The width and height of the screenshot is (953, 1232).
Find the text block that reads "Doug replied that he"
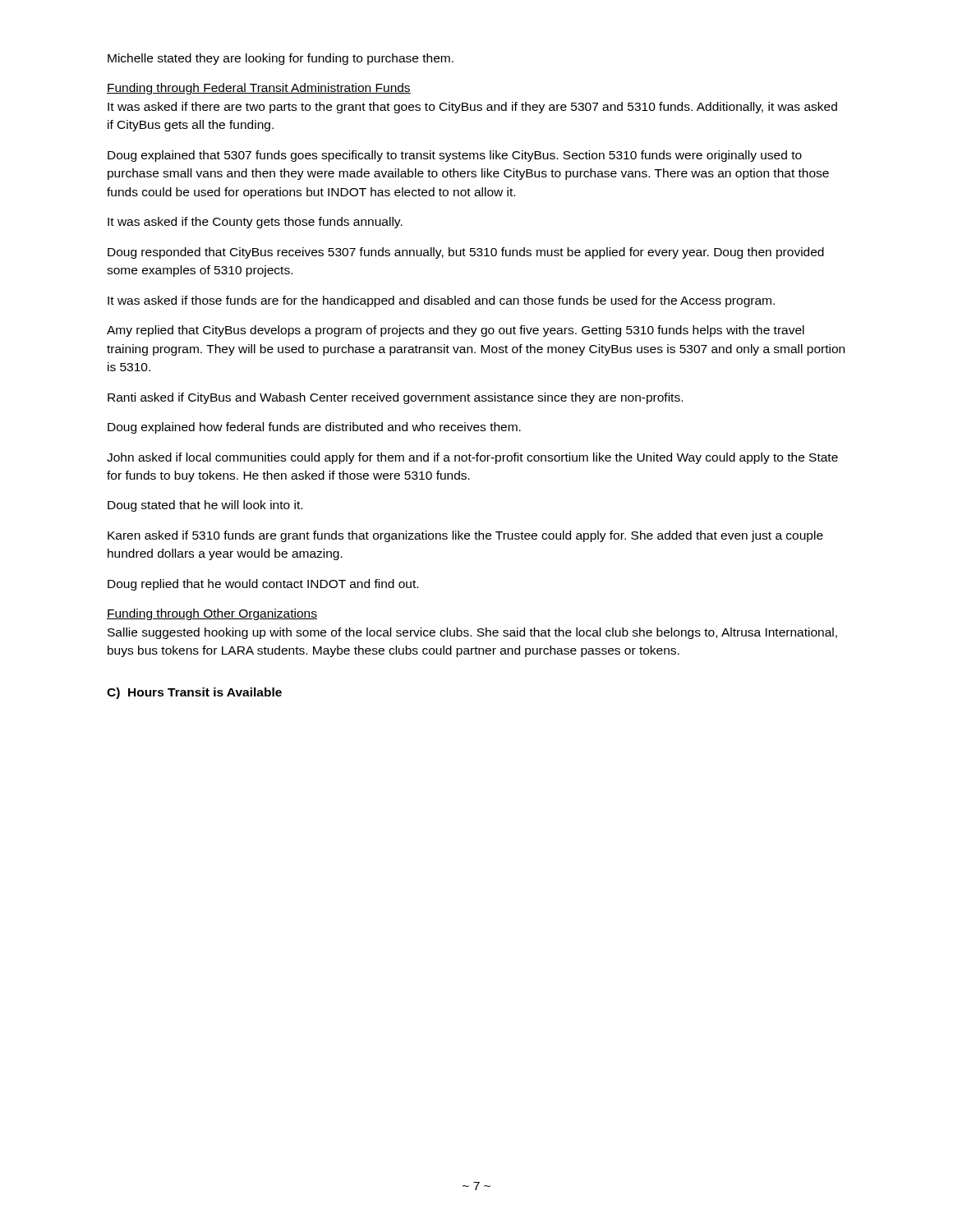(x=263, y=583)
